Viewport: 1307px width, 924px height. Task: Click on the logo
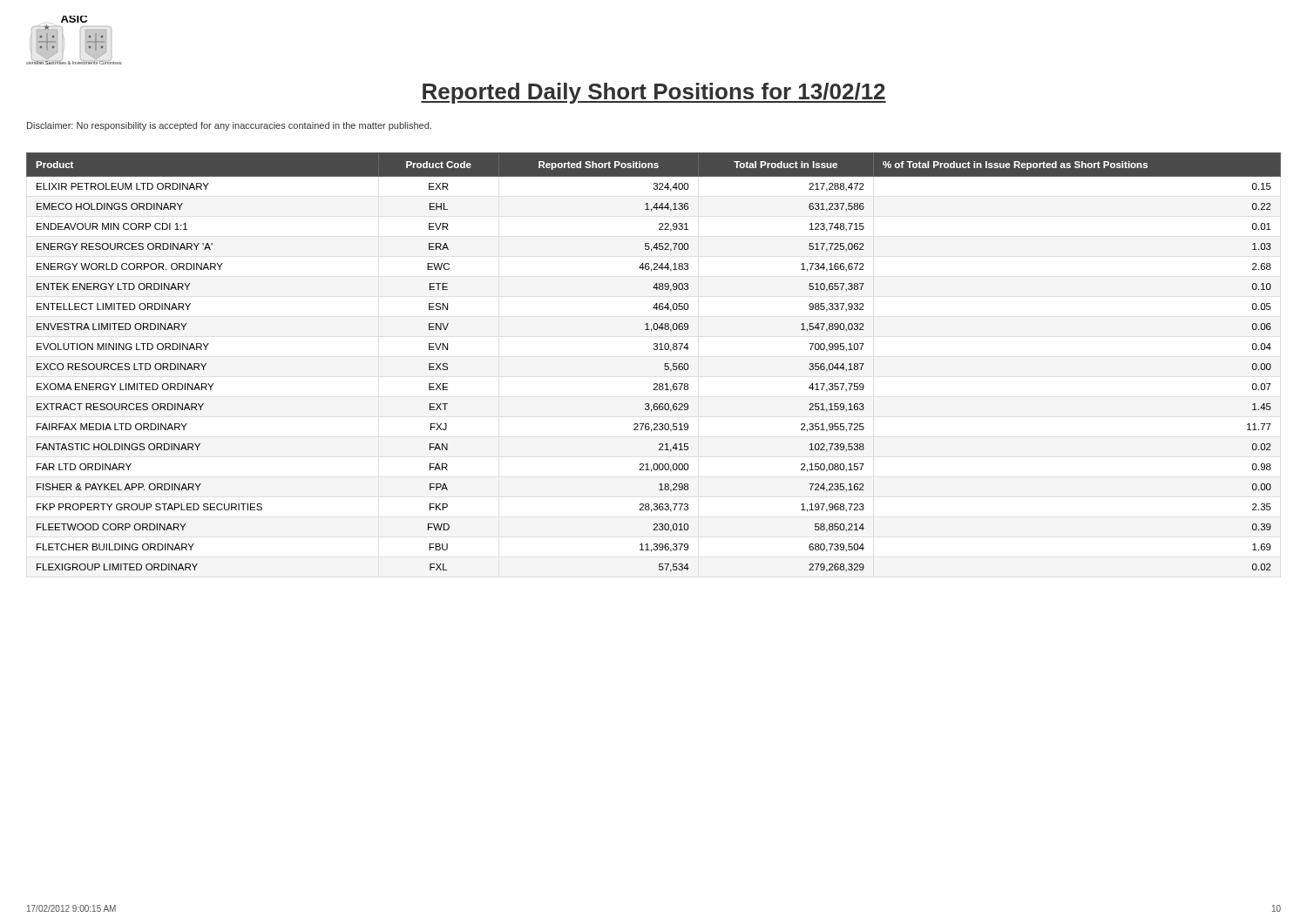coord(74,42)
